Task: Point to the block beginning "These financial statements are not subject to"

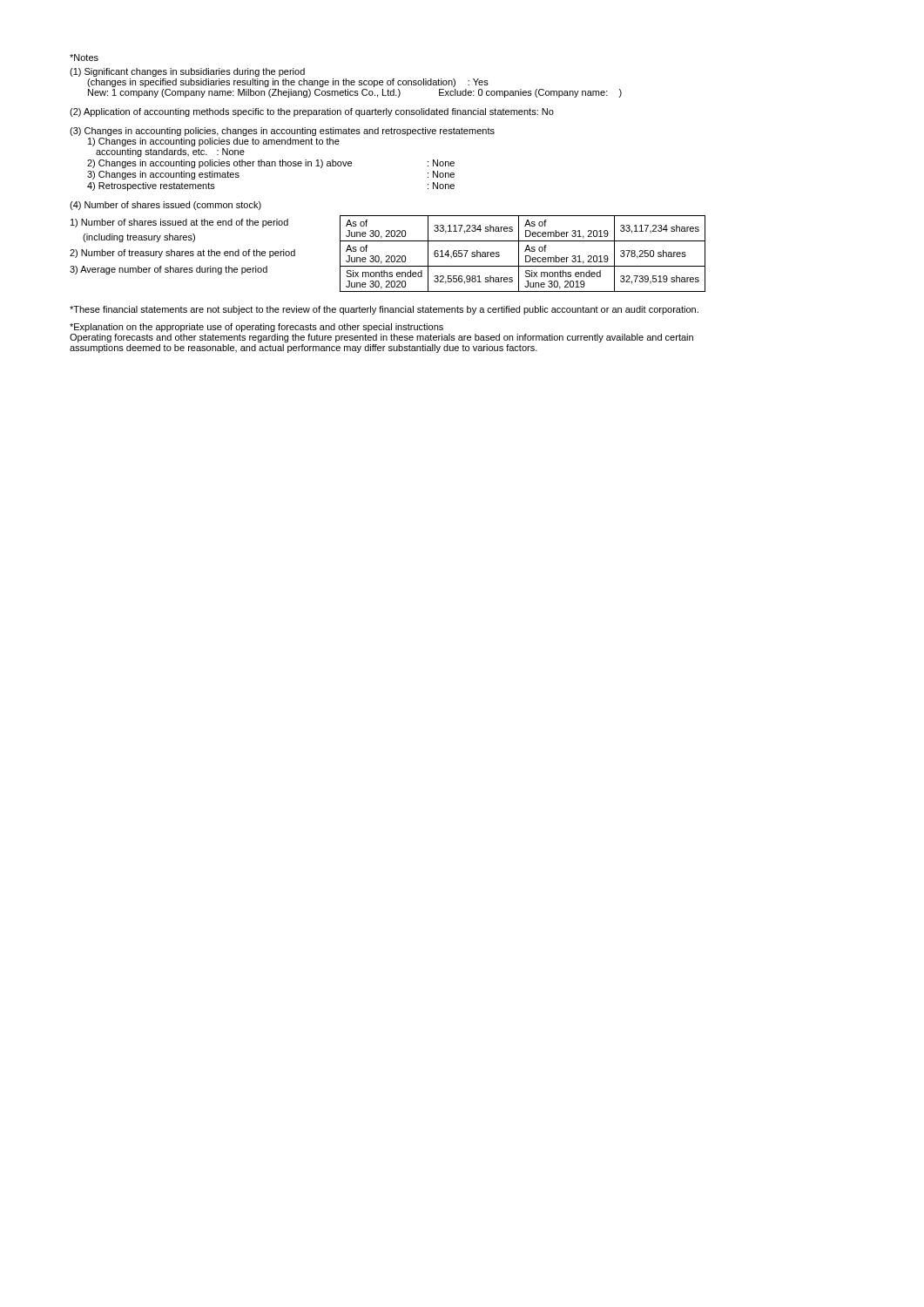Action: (x=384, y=309)
